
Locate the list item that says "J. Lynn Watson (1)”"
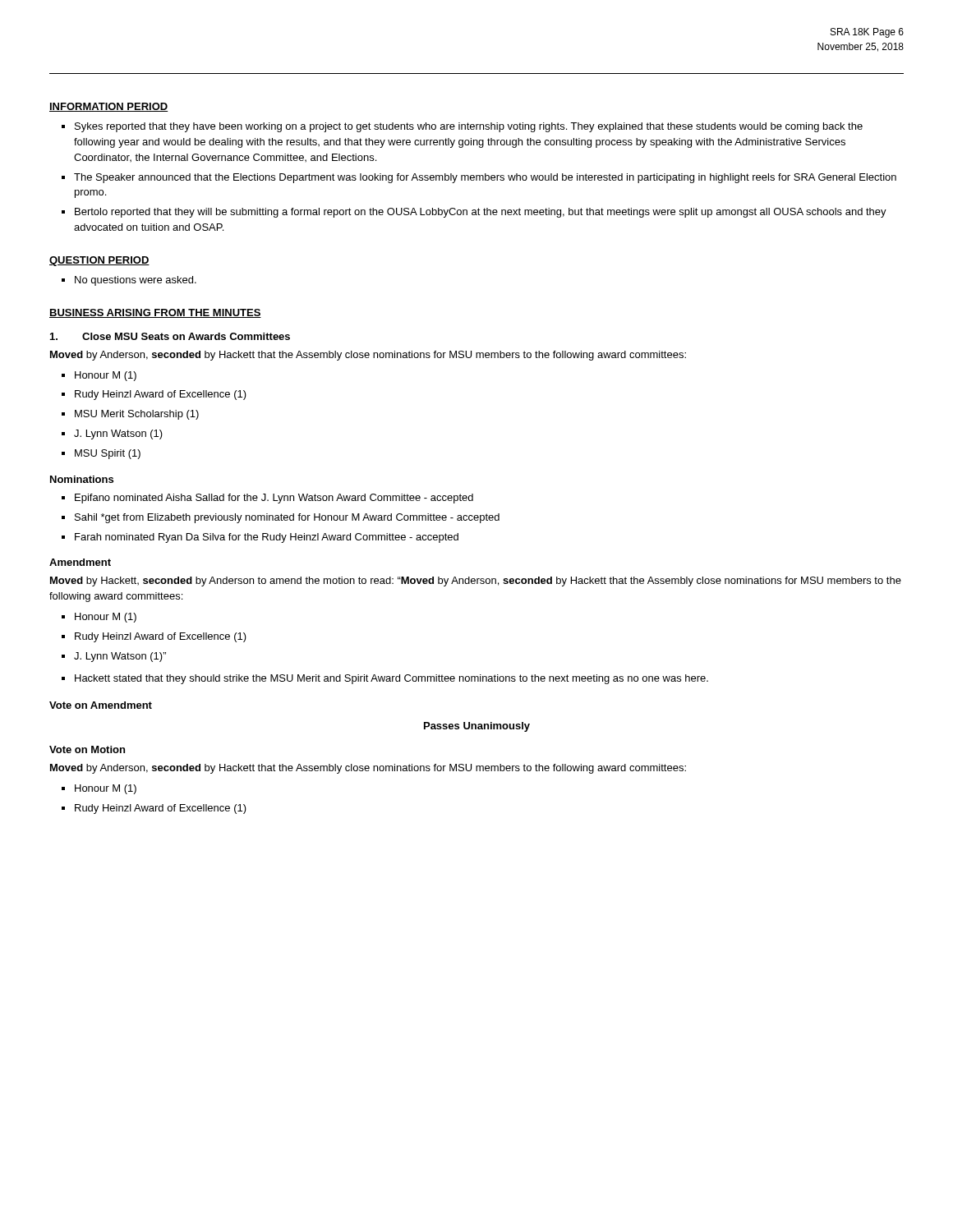120,656
